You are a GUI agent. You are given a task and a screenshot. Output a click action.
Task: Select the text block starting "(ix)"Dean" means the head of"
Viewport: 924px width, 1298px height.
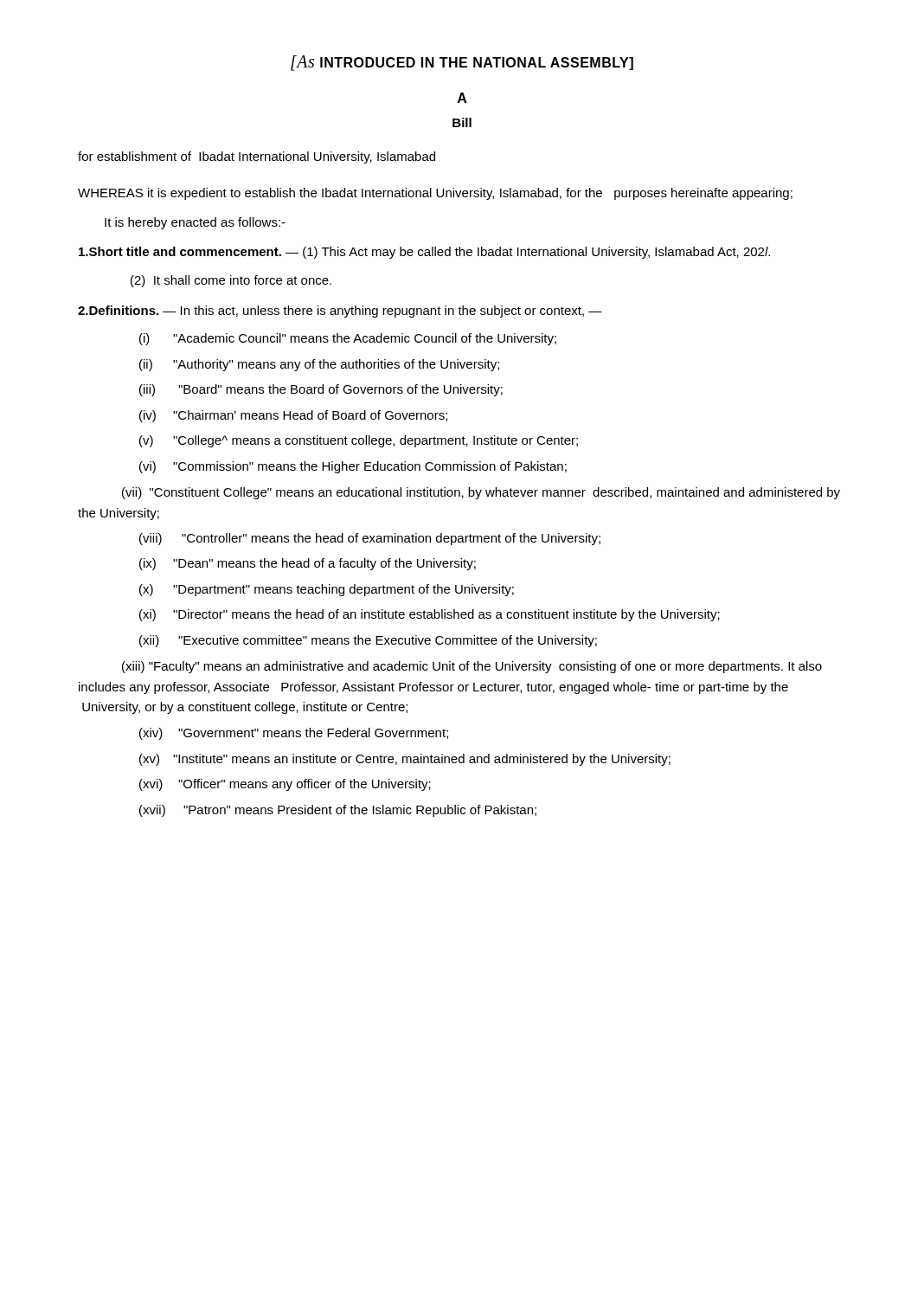click(x=308, y=564)
